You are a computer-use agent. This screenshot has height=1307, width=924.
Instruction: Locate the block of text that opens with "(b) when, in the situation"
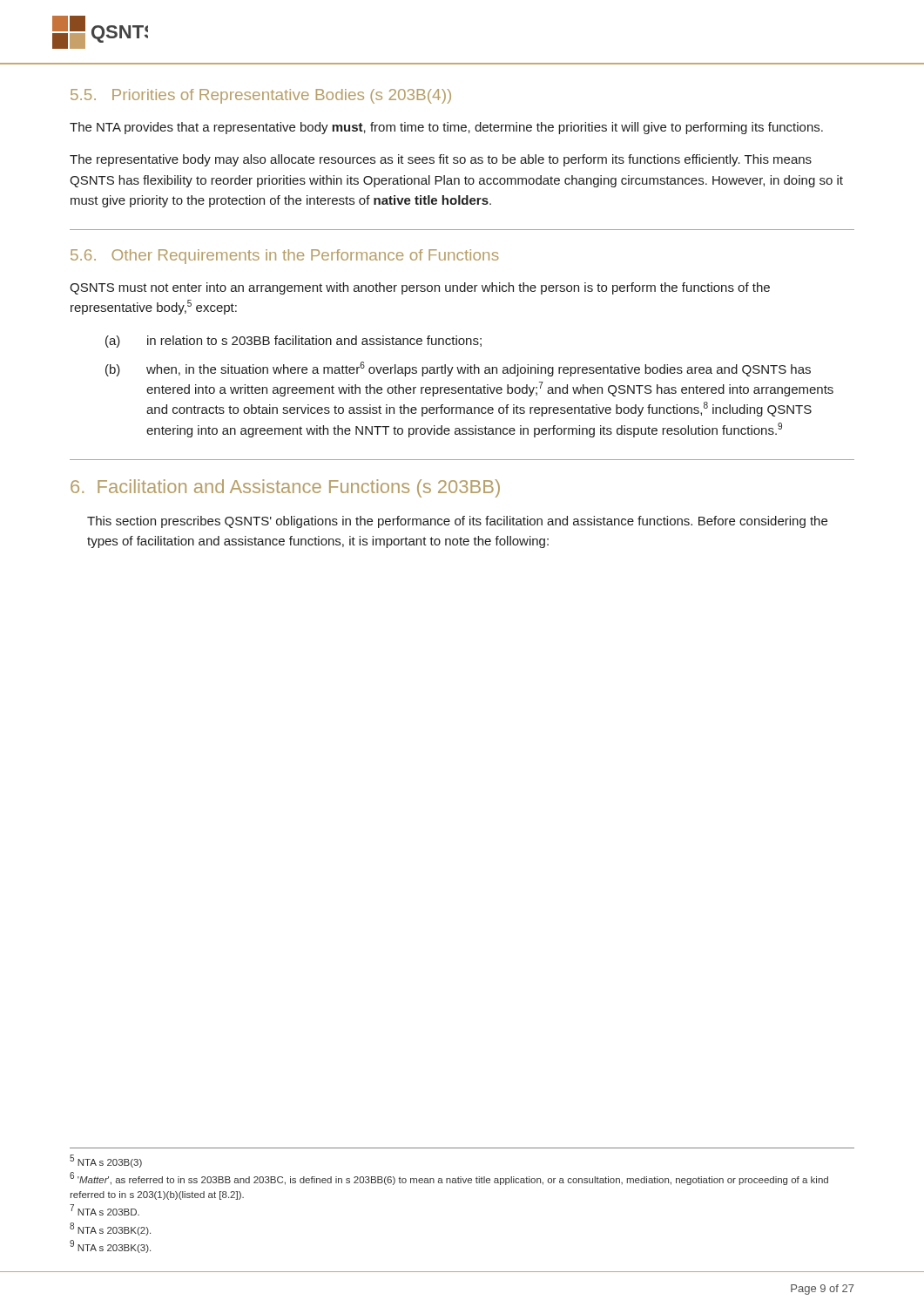coord(479,399)
